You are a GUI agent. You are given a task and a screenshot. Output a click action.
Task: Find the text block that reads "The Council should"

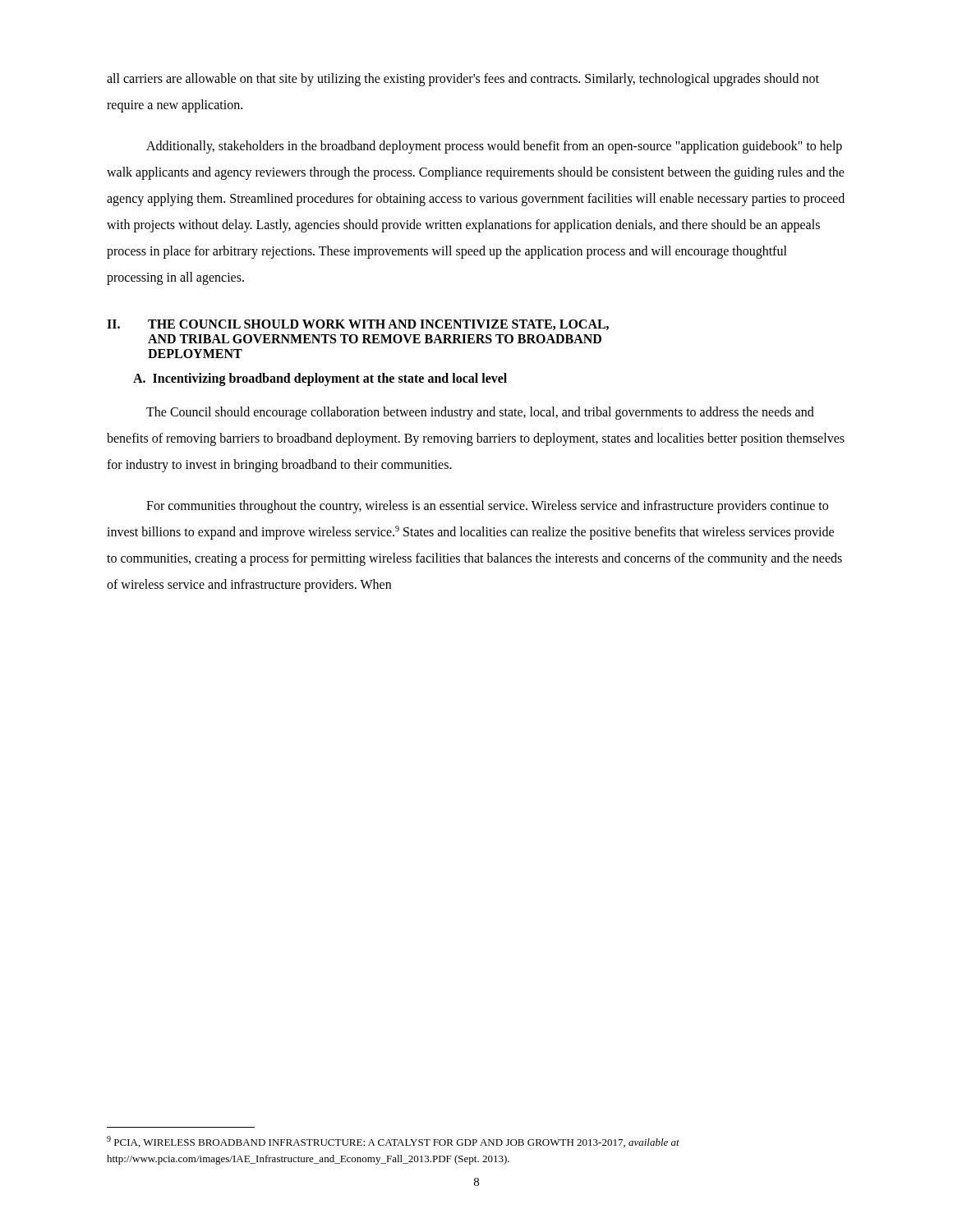coord(476,438)
